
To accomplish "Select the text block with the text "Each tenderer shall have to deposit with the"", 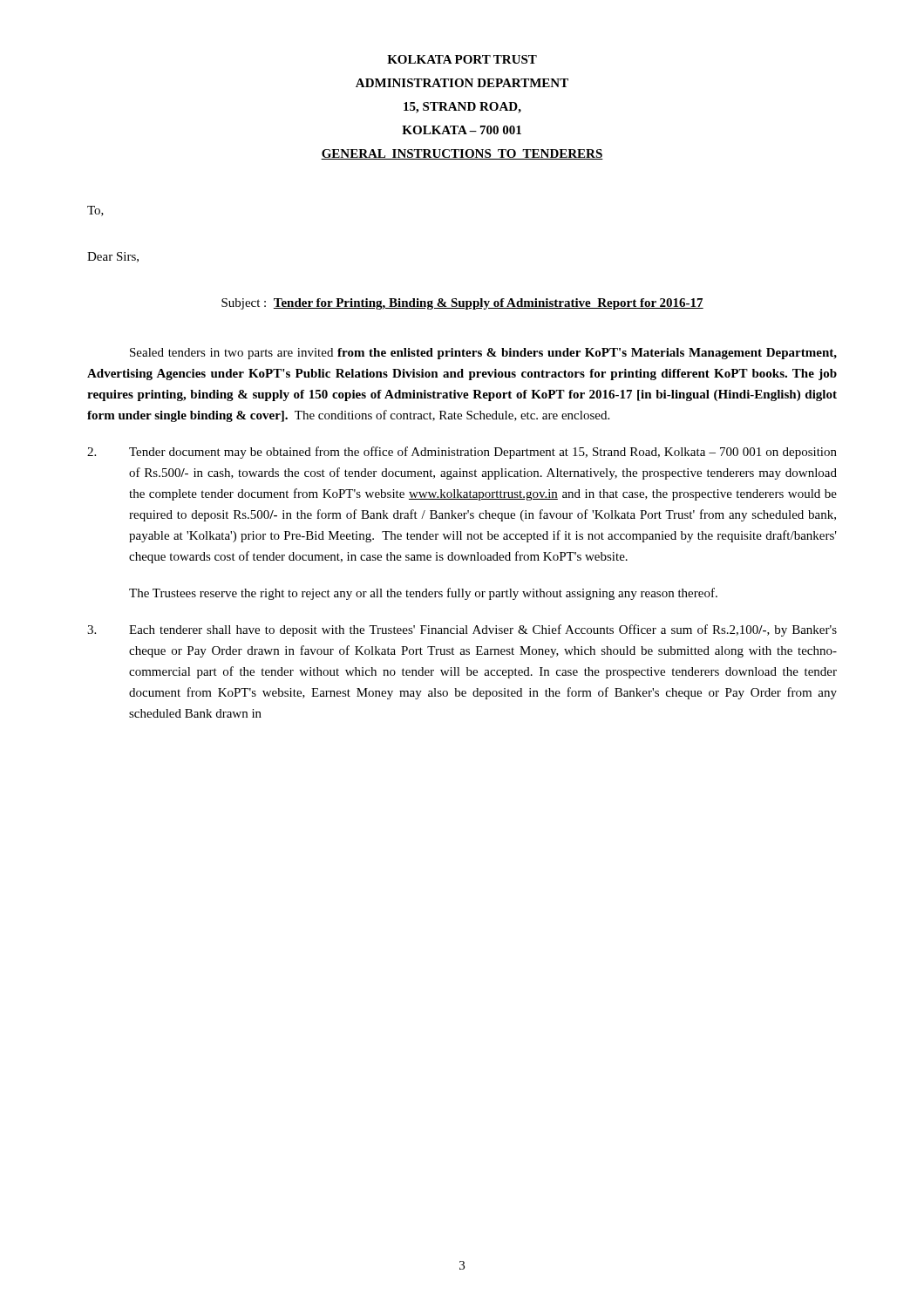I will coord(462,671).
